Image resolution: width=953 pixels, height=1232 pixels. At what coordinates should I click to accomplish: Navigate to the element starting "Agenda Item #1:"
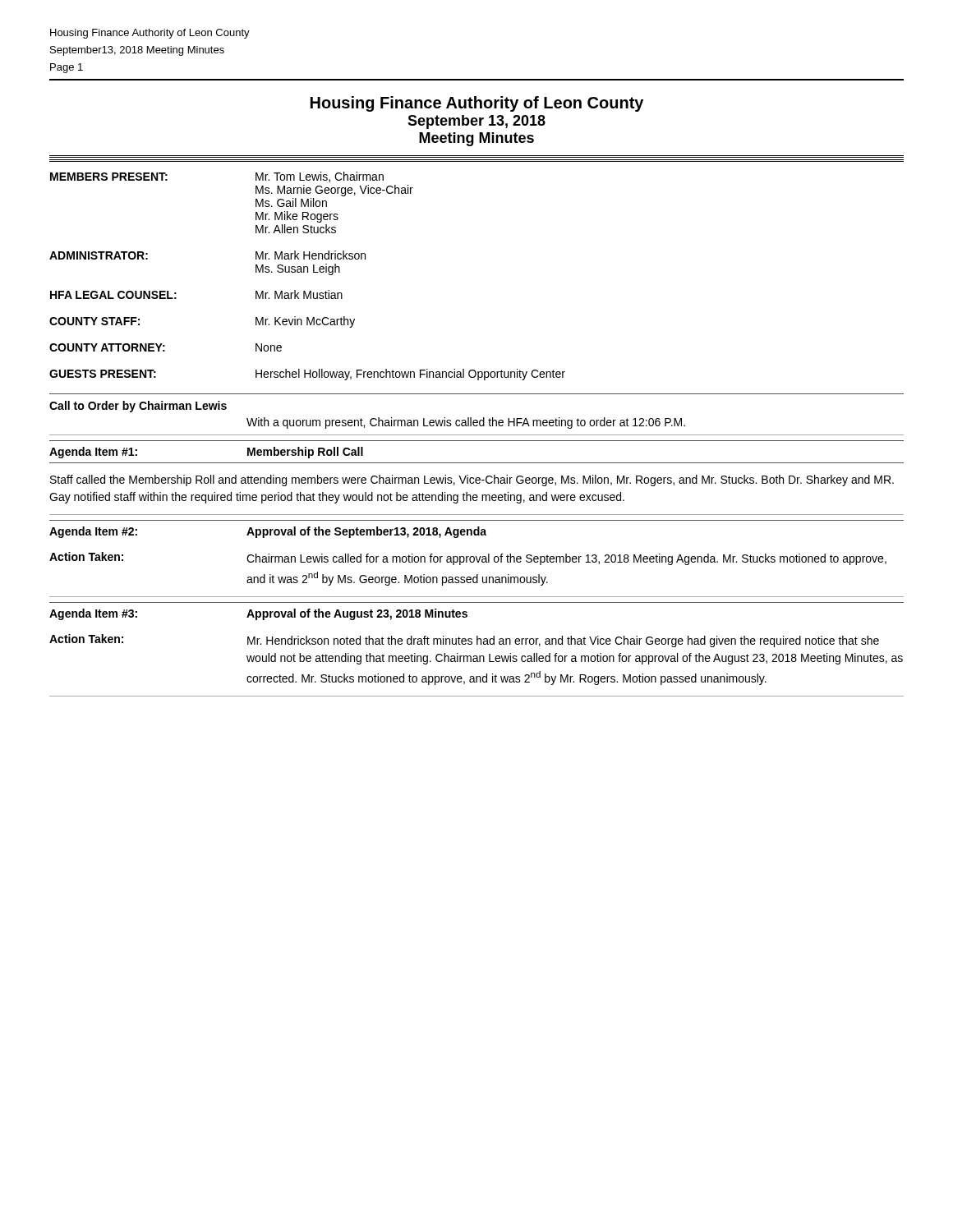tap(94, 452)
